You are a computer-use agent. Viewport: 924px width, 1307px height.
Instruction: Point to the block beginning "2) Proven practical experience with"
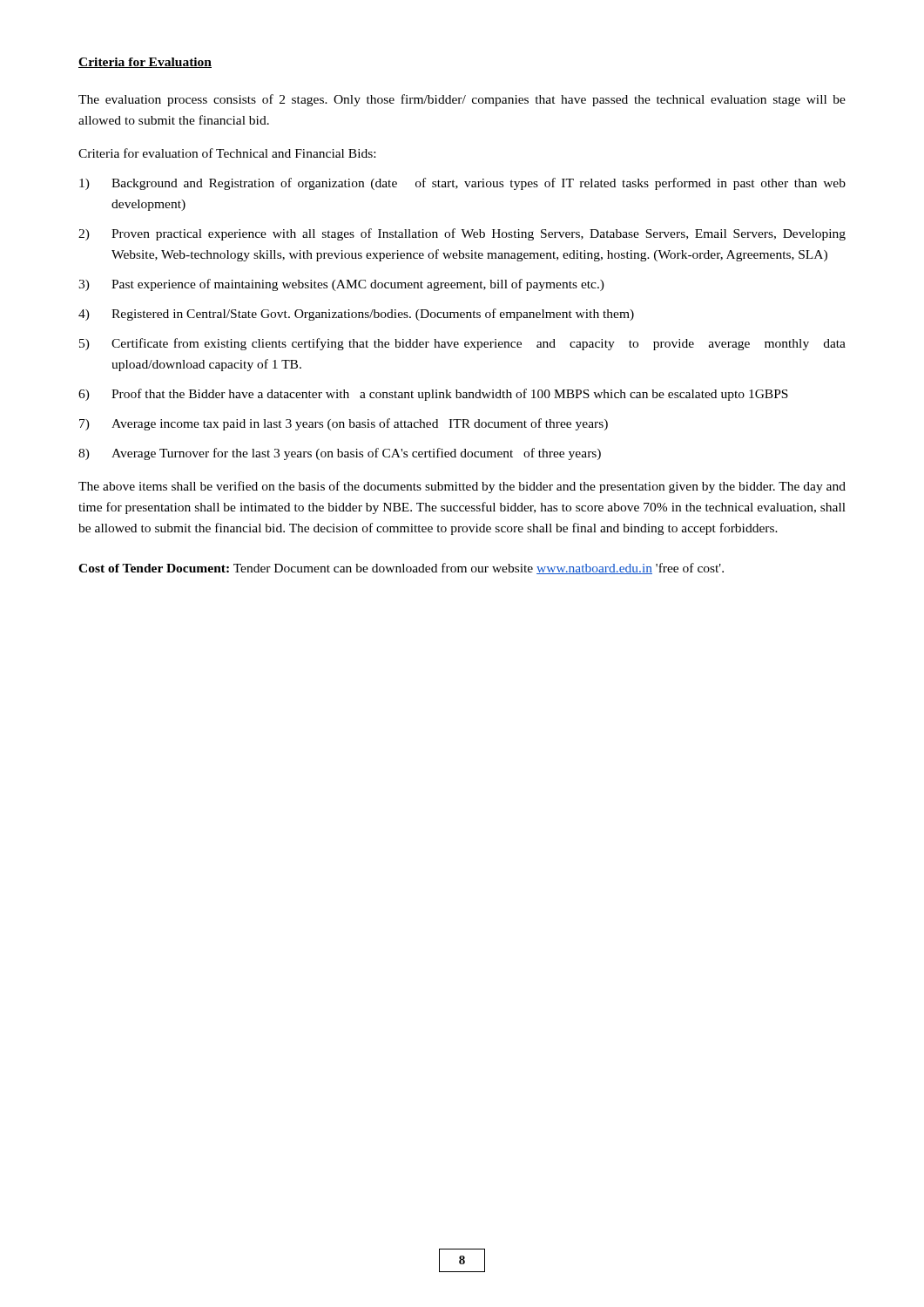462,244
